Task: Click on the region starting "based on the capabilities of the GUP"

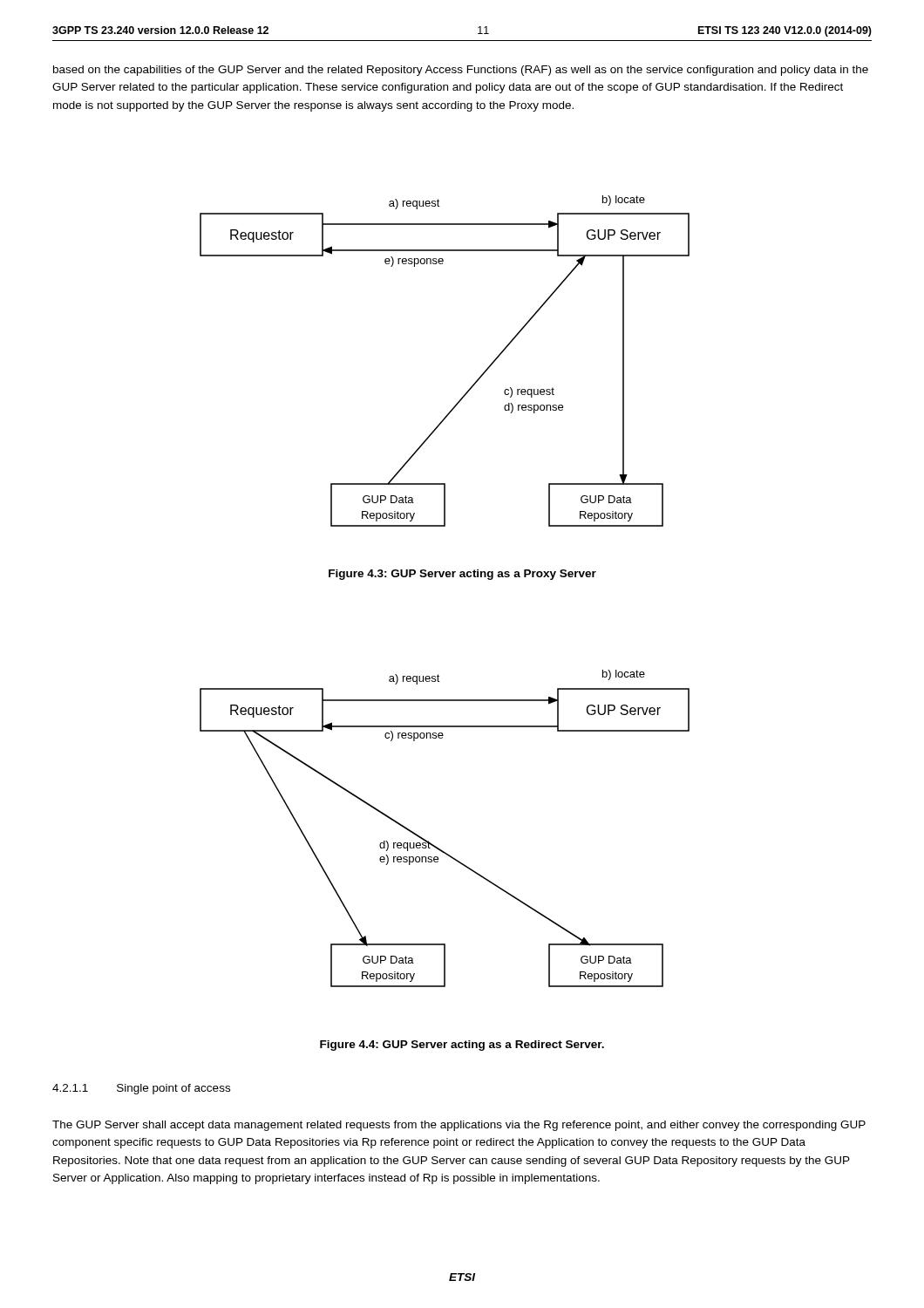Action: click(x=460, y=87)
